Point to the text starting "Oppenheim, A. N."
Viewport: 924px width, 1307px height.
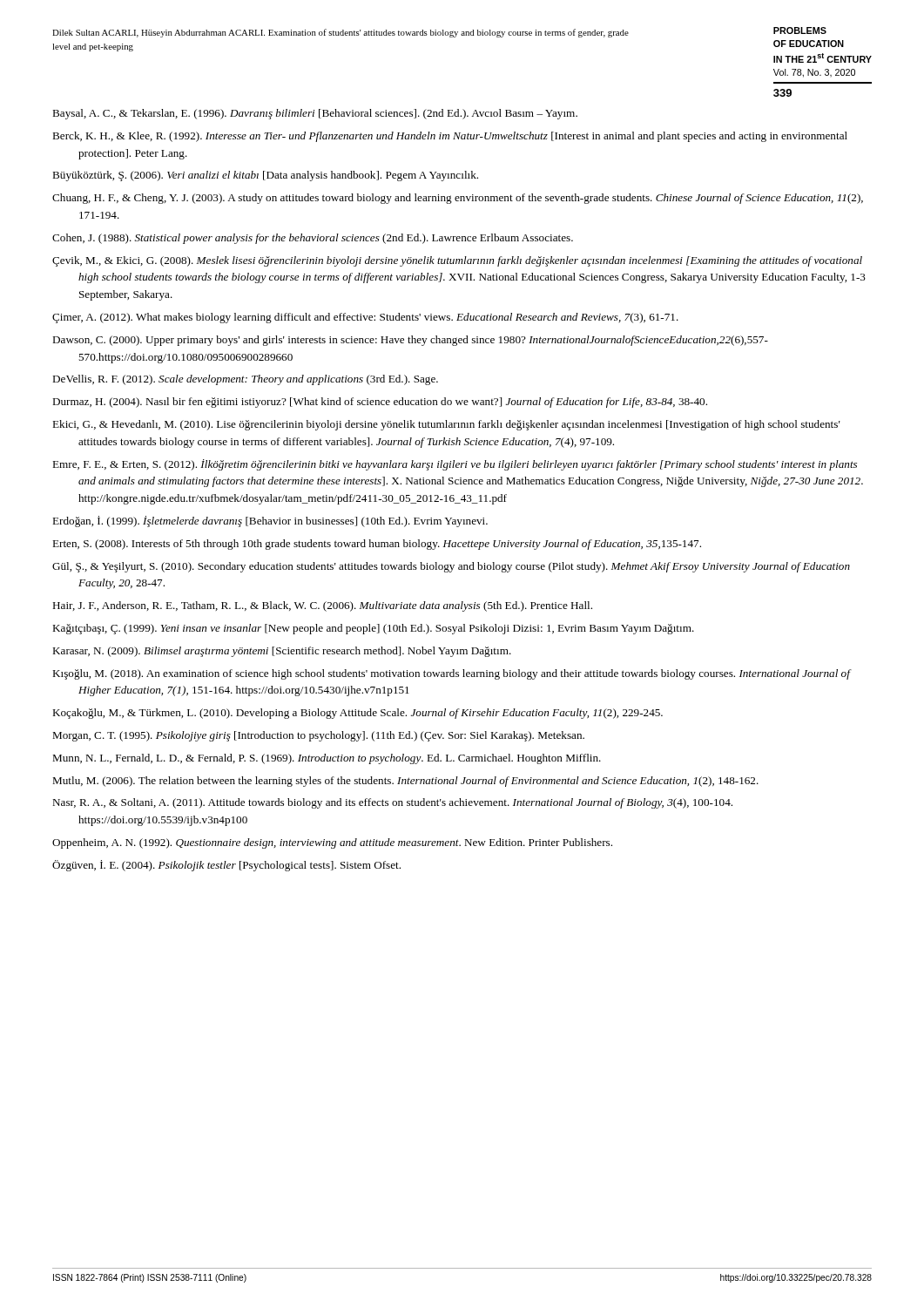[333, 842]
